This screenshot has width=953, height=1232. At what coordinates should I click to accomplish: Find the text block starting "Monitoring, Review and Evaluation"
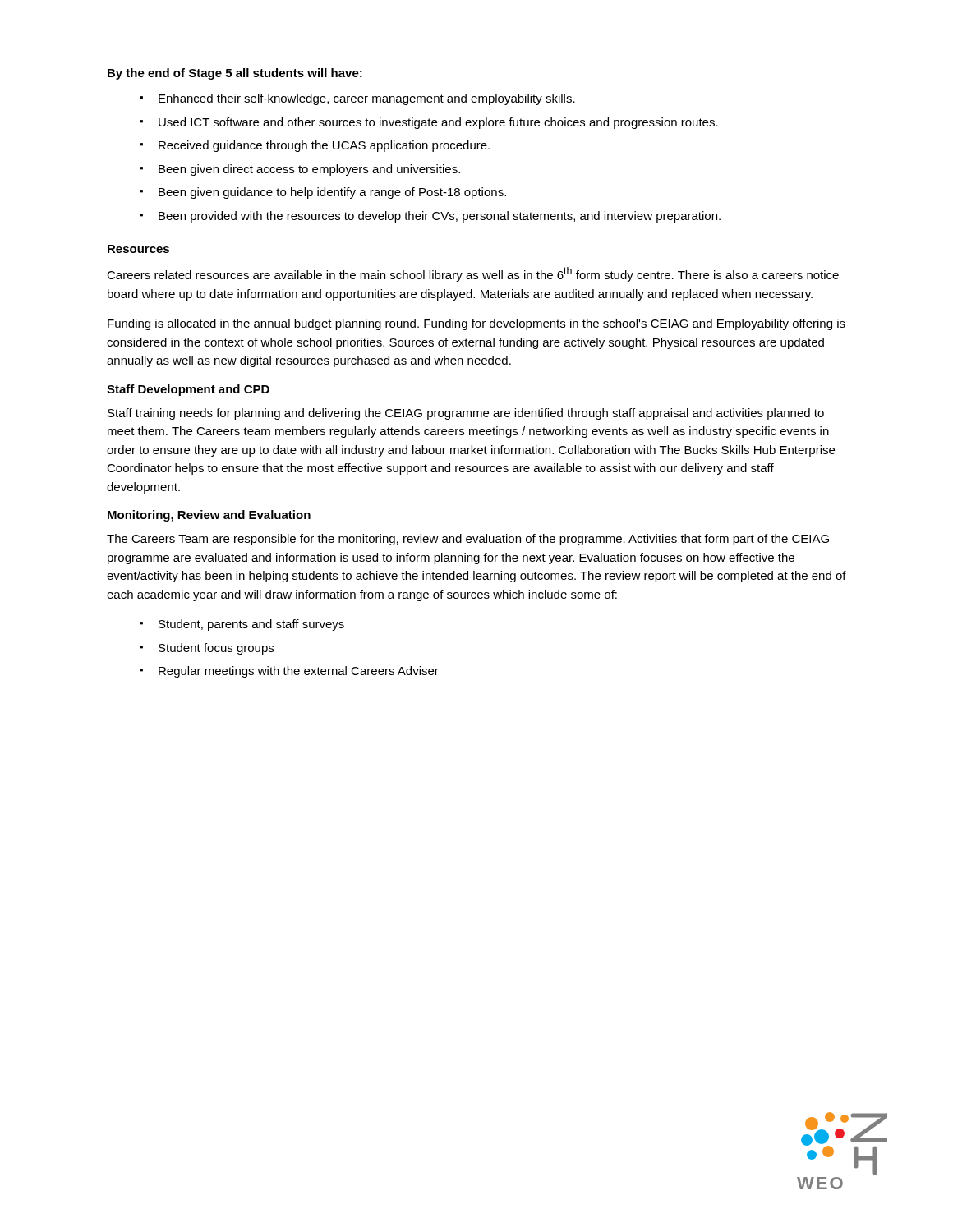click(209, 515)
